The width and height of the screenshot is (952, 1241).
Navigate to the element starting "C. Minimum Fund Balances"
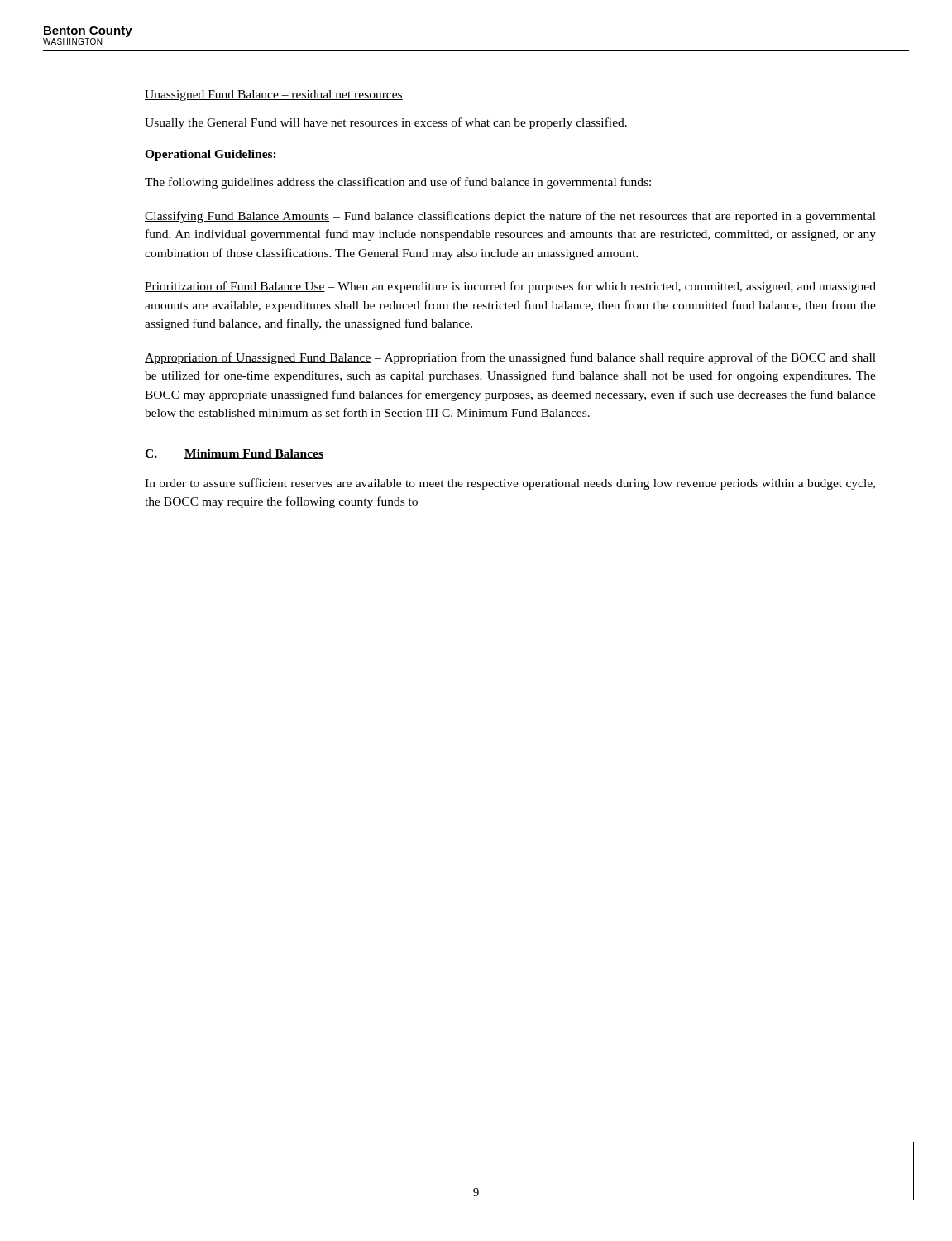(x=234, y=453)
